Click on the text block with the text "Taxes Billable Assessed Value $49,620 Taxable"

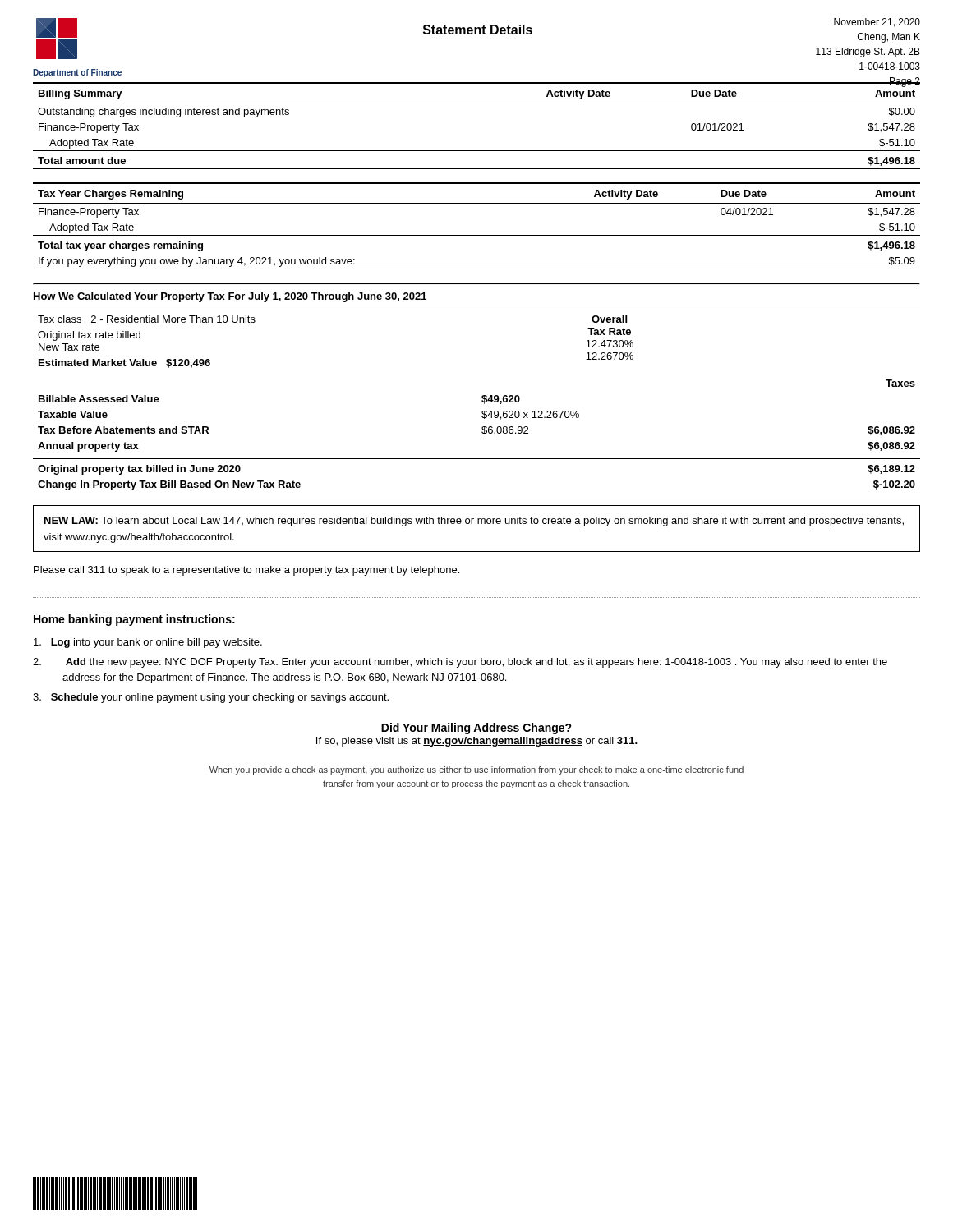(x=476, y=415)
